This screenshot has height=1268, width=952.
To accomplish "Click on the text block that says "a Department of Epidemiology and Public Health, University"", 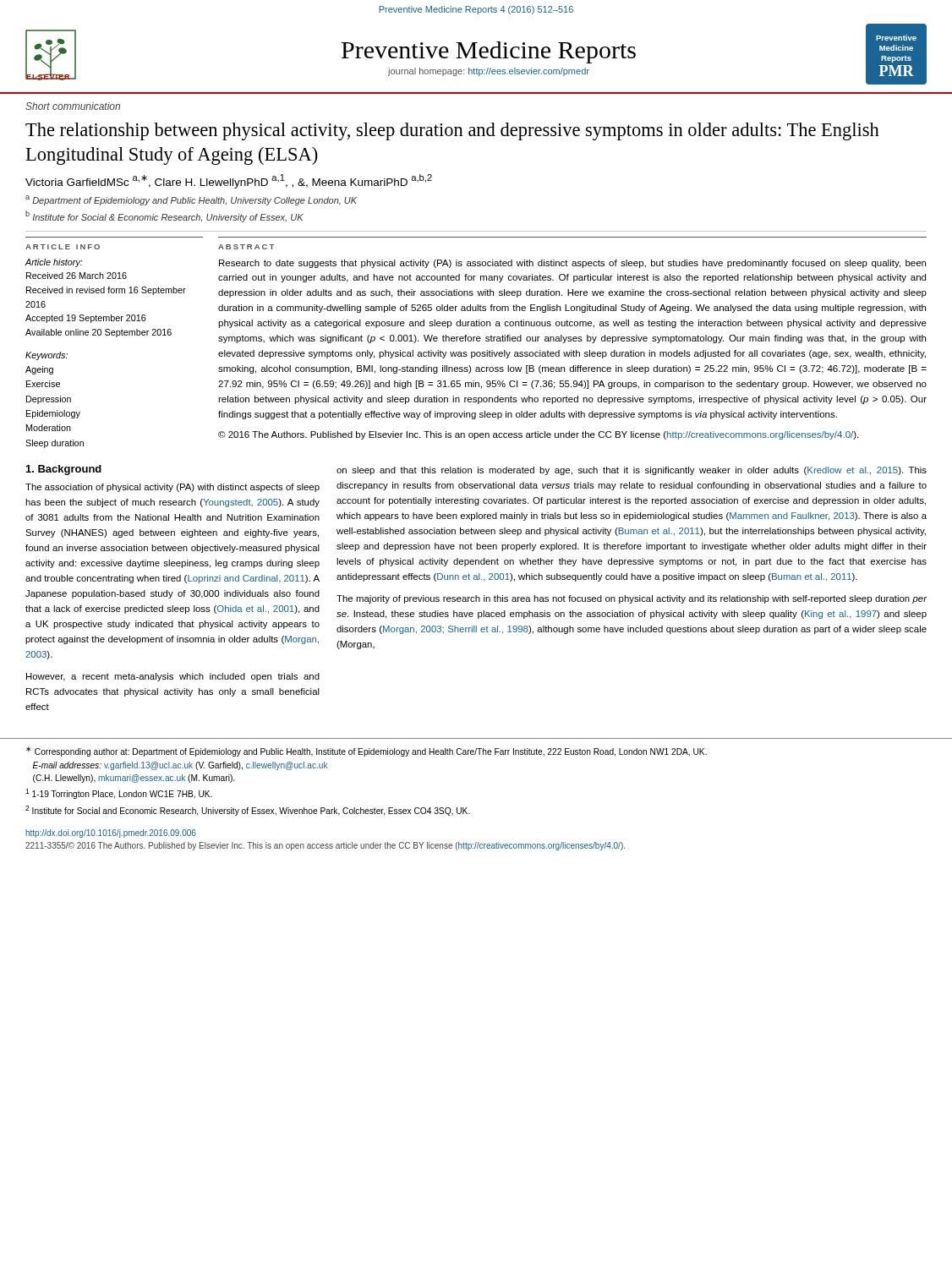I will (x=191, y=208).
